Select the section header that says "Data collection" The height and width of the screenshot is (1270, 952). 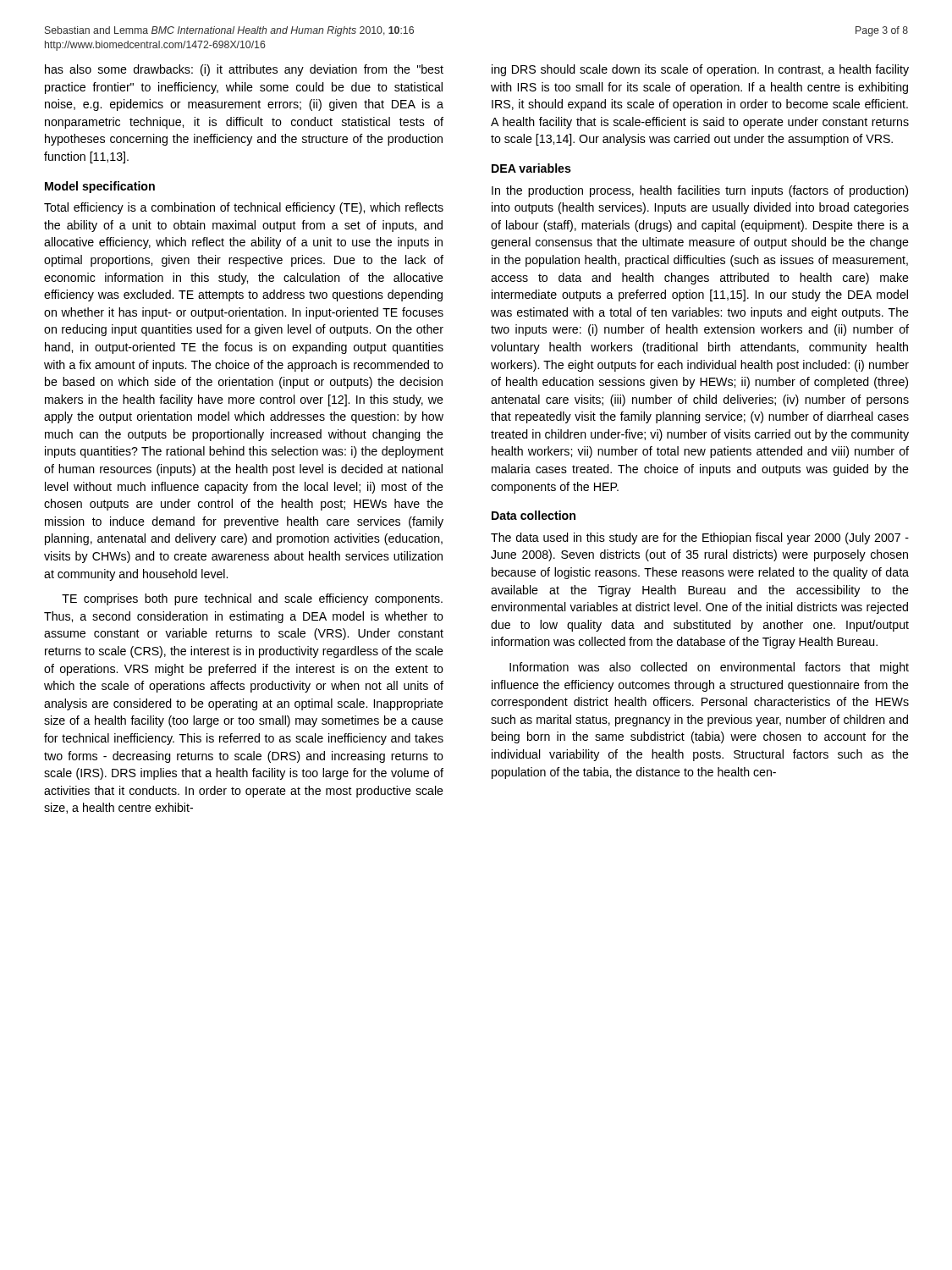point(534,516)
